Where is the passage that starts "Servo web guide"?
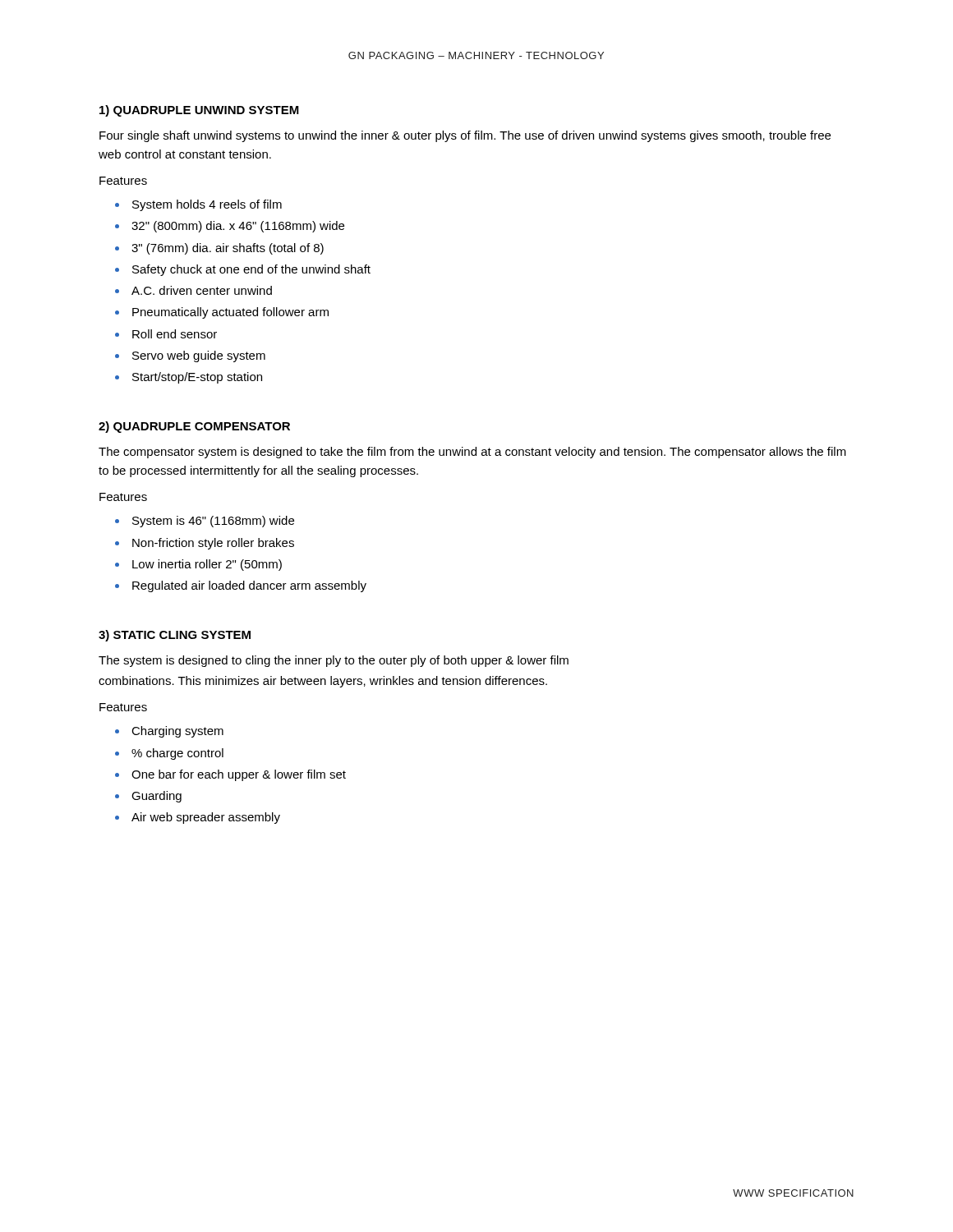The image size is (953, 1232). point(199,355)
